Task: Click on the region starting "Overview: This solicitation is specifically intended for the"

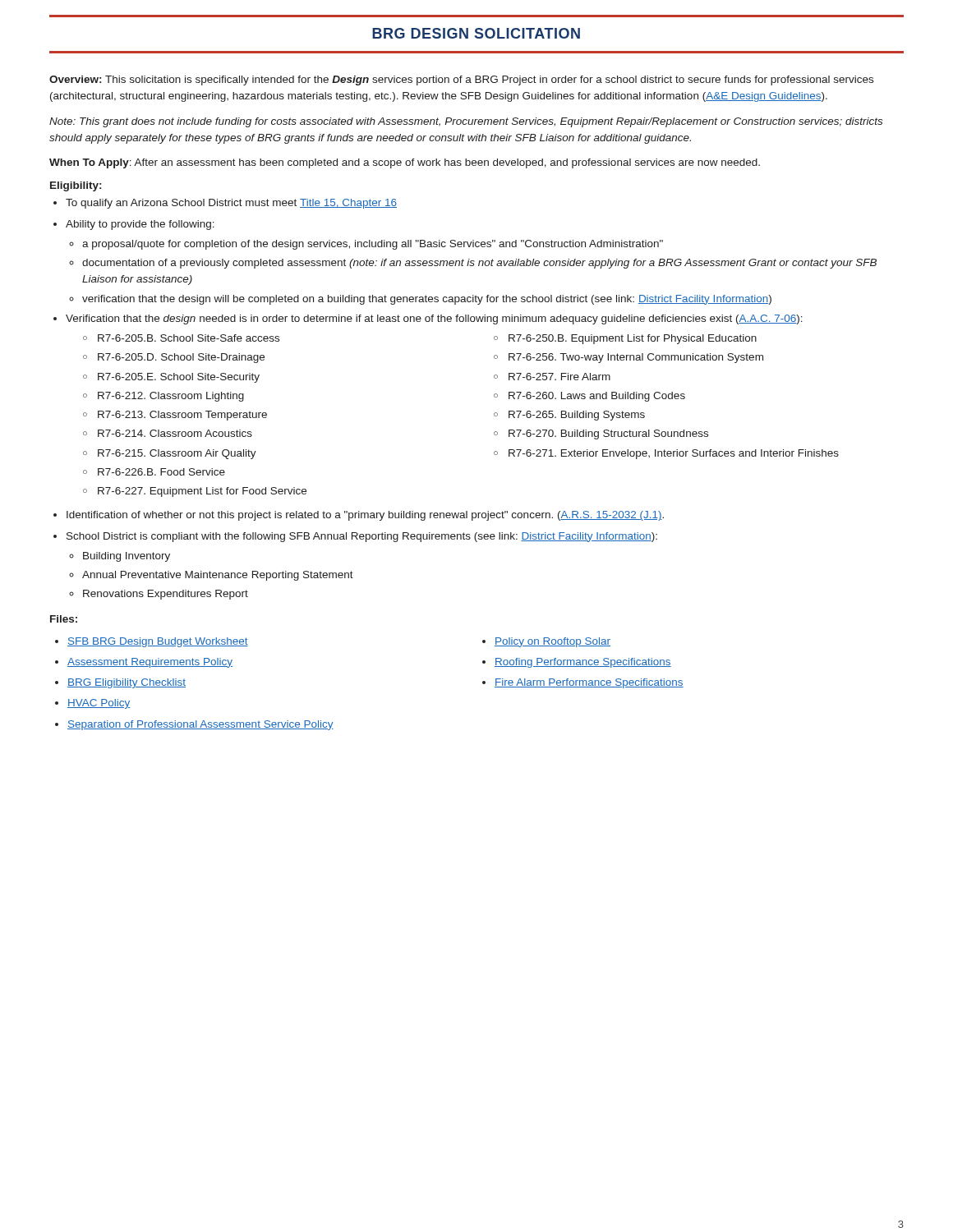Action: 462,88
